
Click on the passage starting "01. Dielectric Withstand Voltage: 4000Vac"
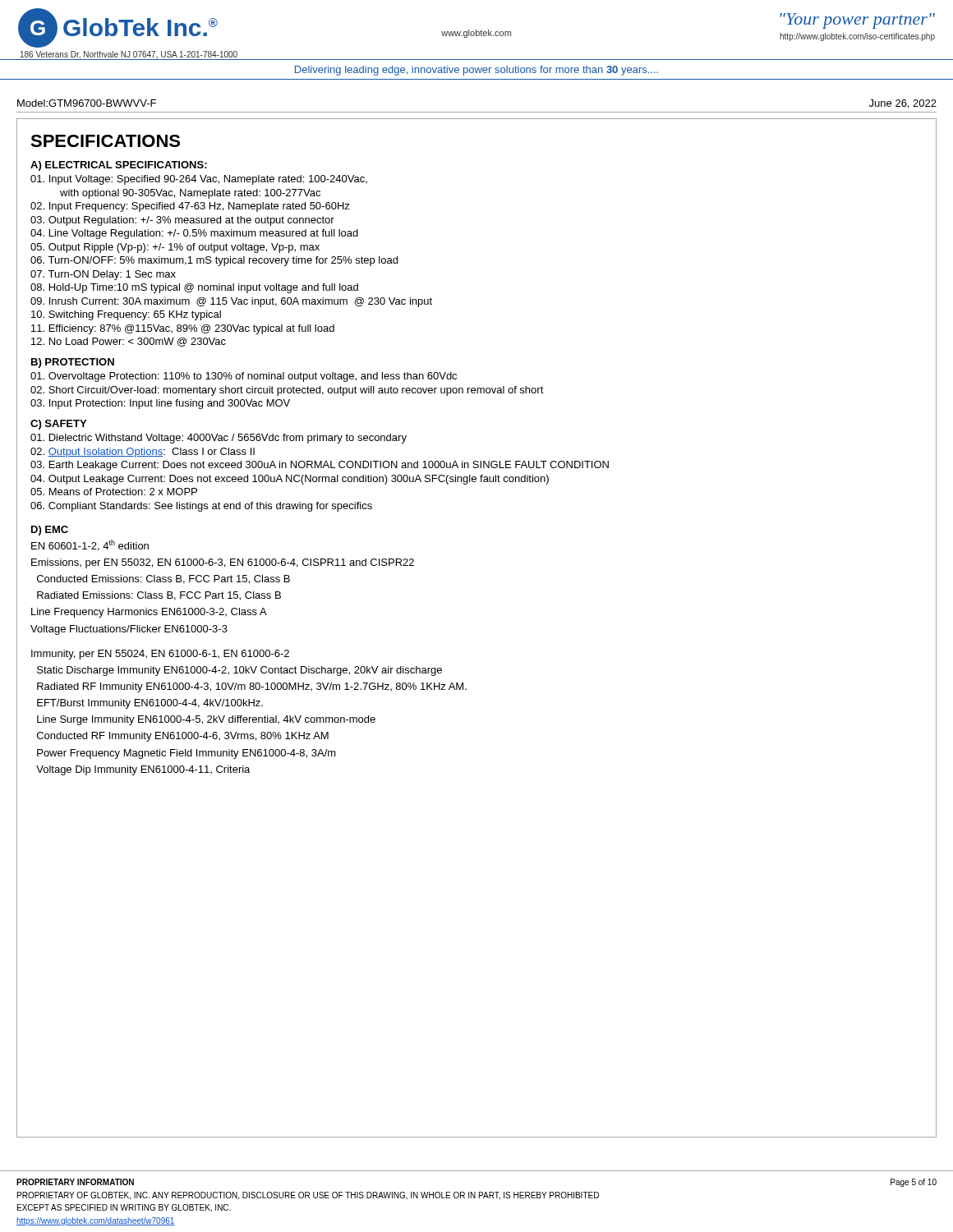coord(218,437)
